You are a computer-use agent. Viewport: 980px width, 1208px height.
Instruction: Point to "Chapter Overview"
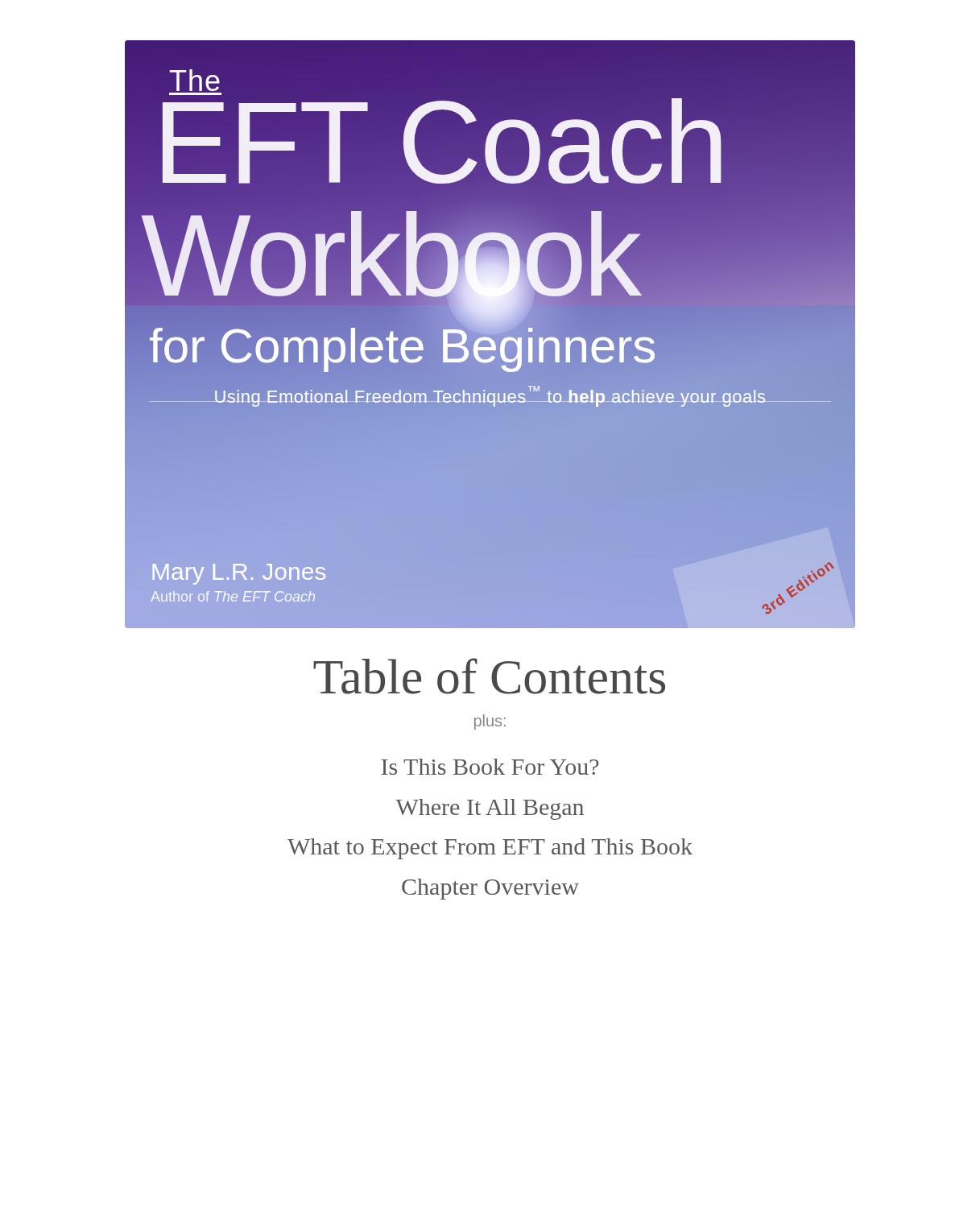pos(490,886)
